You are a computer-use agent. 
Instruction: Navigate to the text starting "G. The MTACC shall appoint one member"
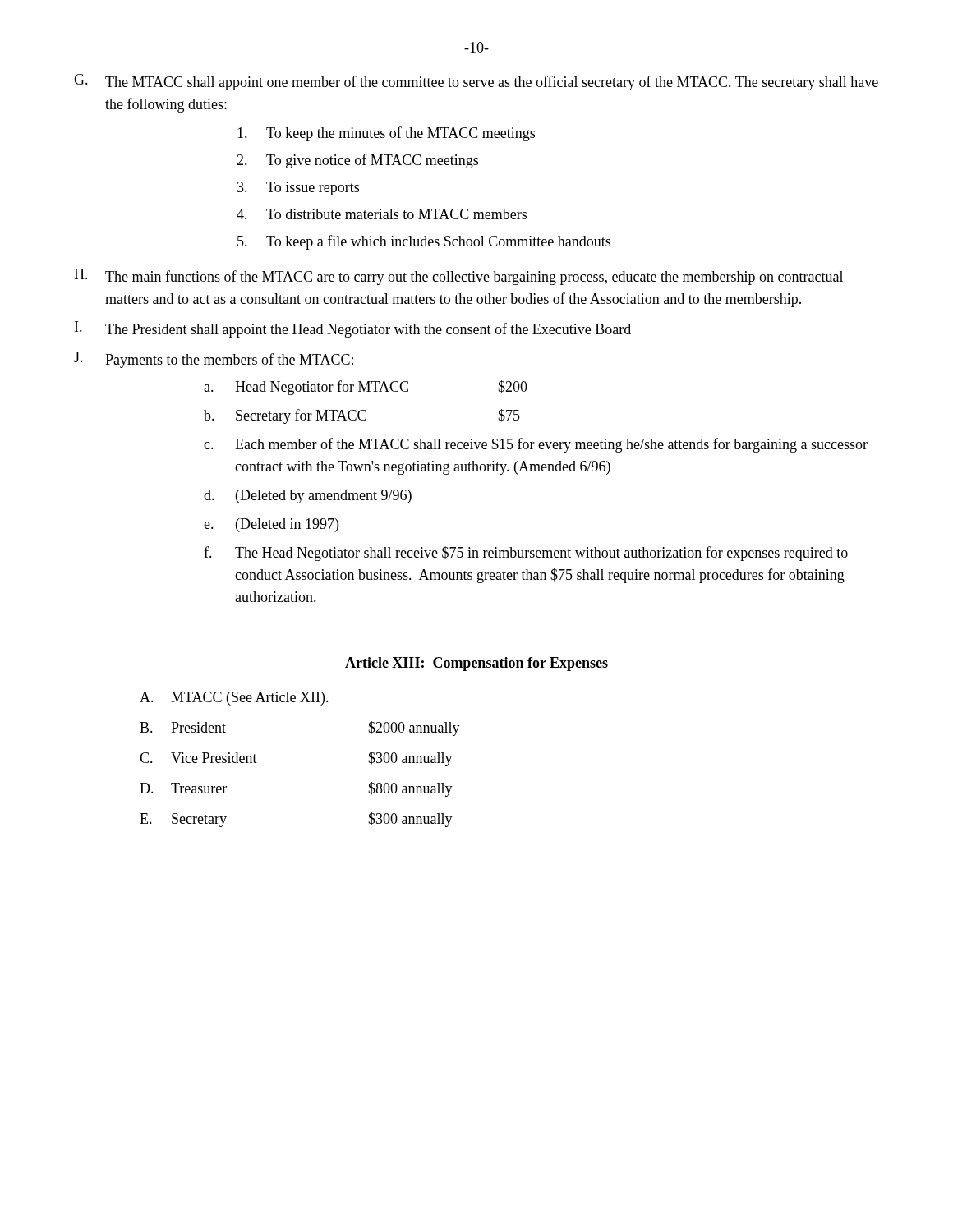[x=476, y=165]
